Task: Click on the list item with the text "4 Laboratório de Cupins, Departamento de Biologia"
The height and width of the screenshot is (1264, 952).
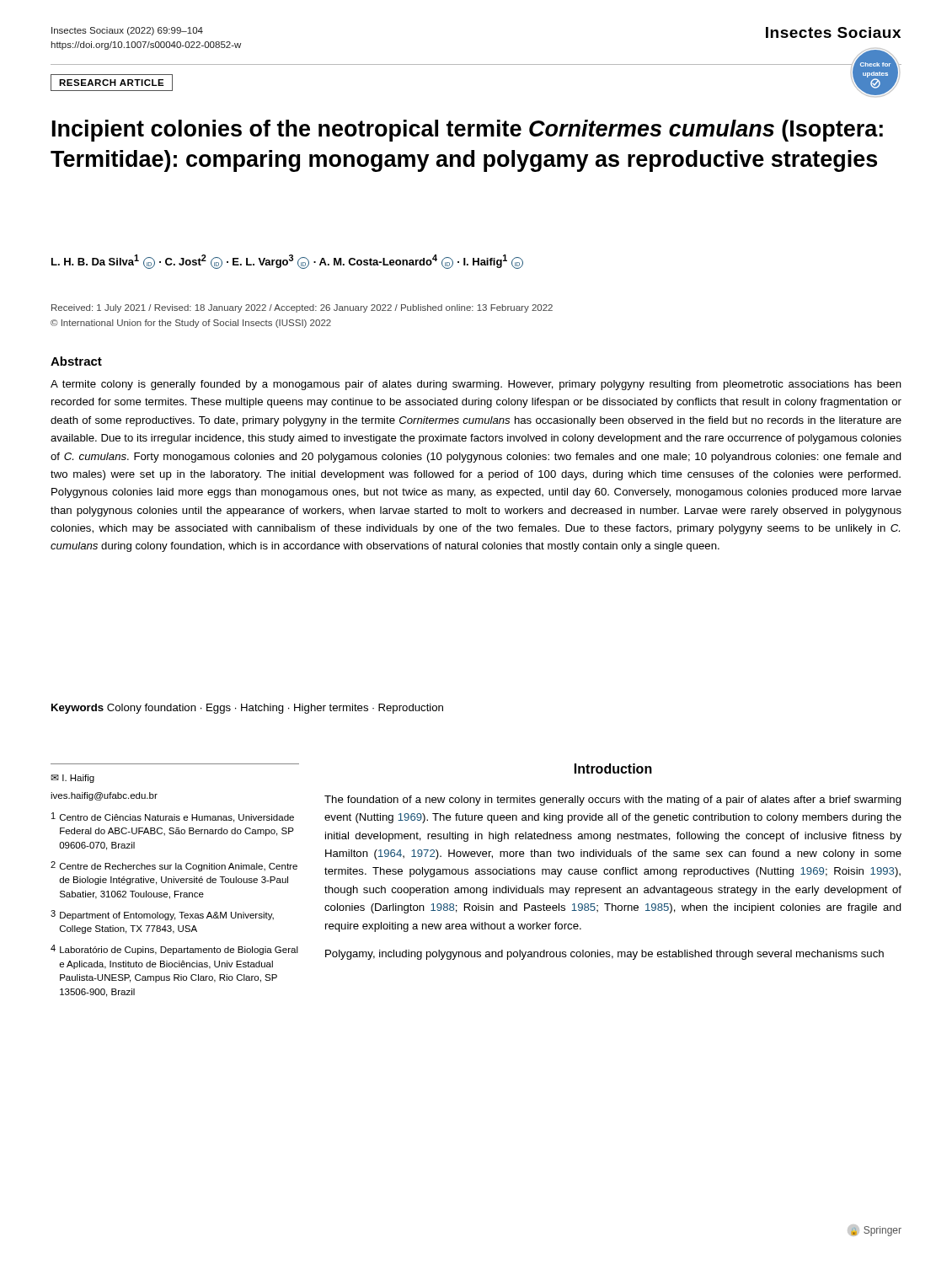Action: 175,971
